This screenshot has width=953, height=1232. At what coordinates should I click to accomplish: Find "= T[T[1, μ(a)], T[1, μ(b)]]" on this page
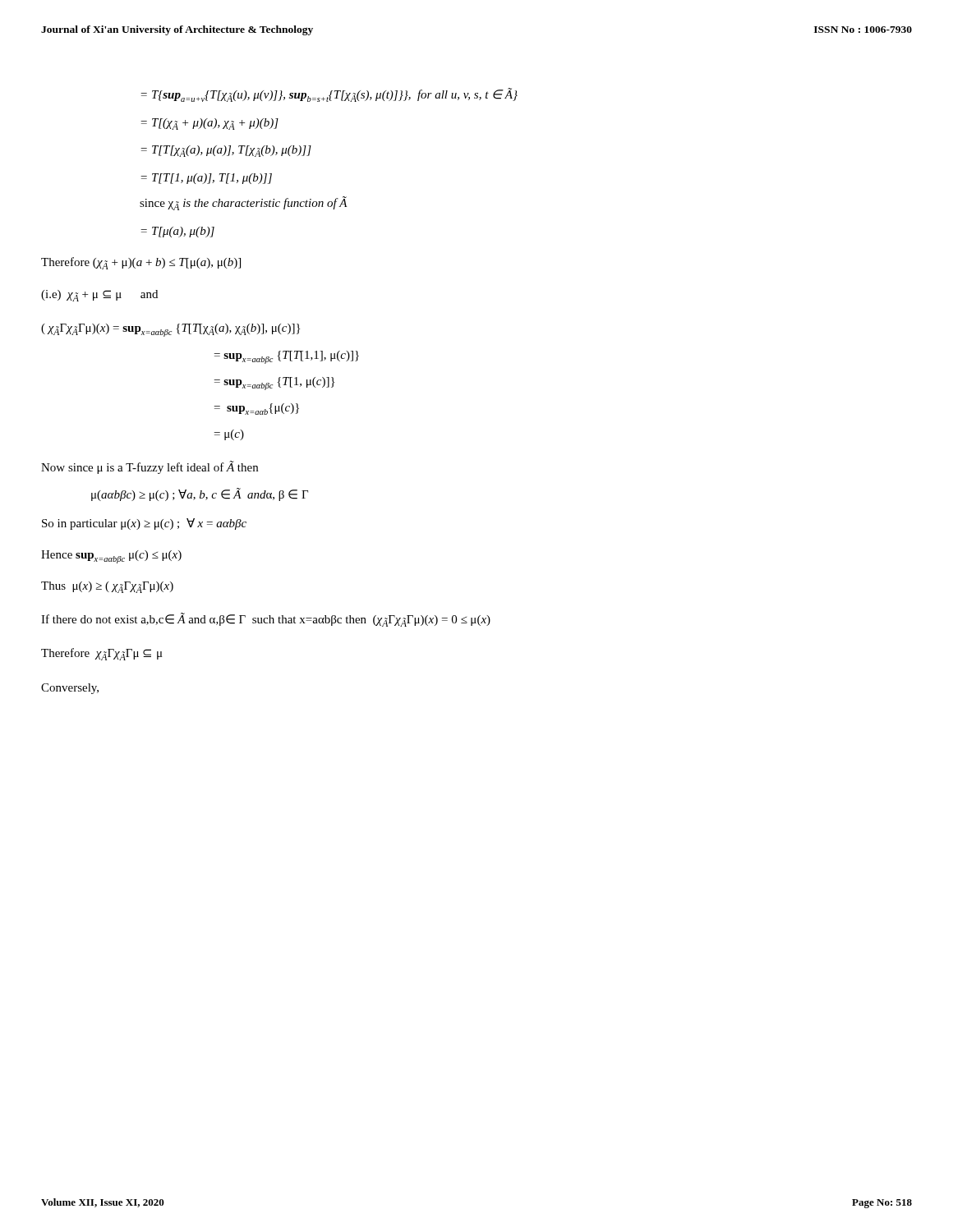(206, 177)
